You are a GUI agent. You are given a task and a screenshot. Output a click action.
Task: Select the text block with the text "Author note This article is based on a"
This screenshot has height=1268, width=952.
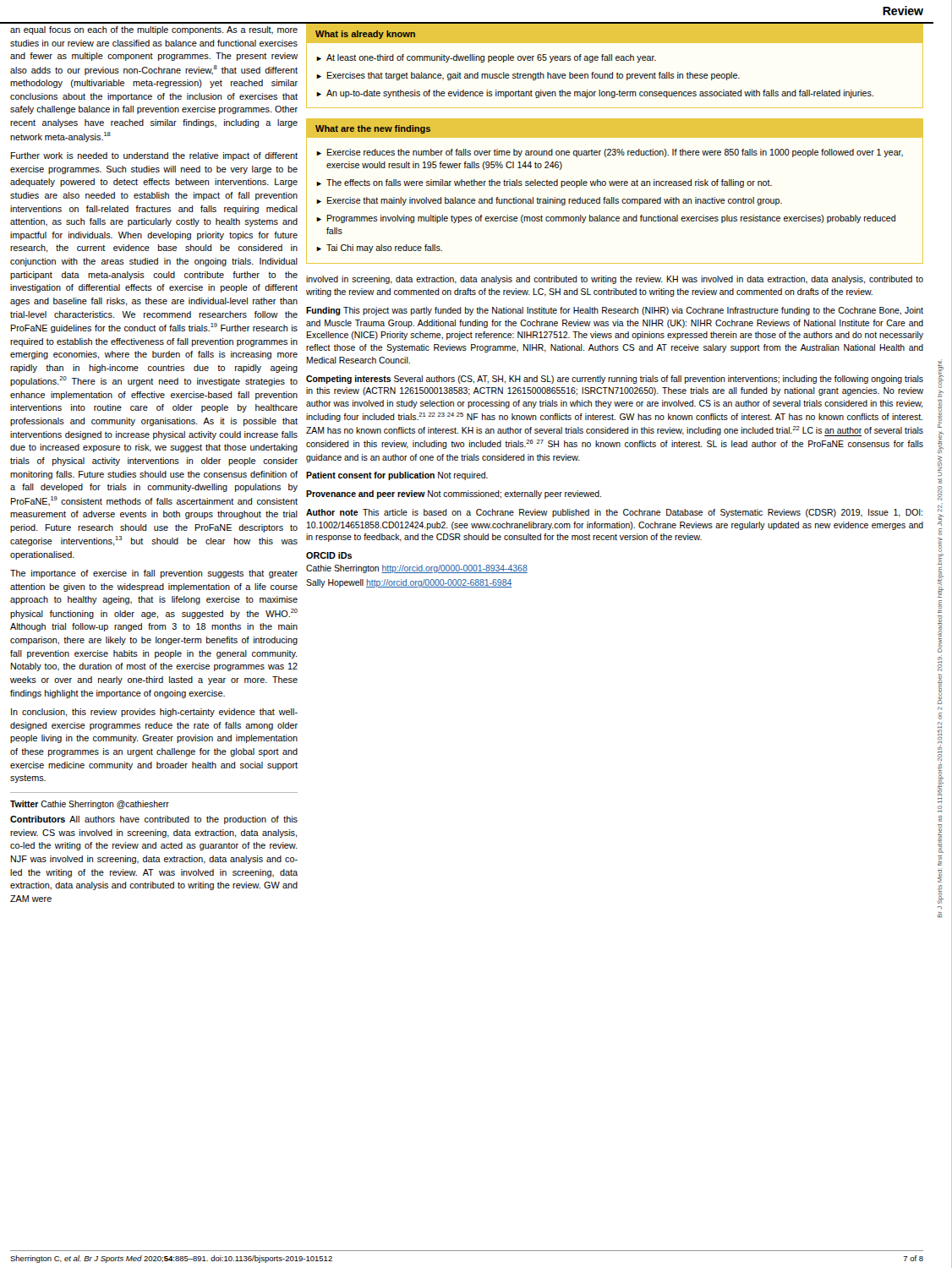[x=615, y=525]
